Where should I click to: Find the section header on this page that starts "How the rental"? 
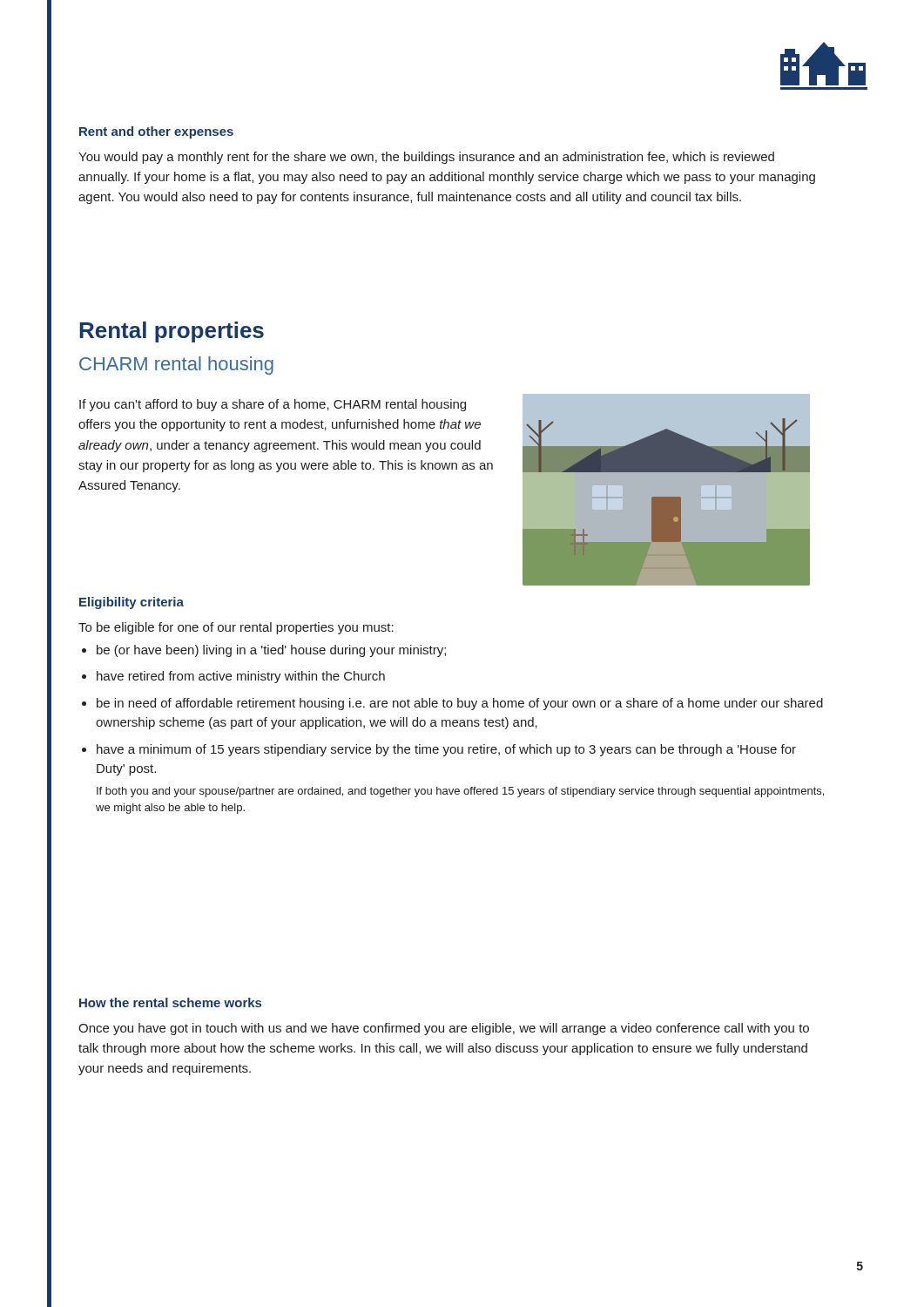click(170, 1002)
